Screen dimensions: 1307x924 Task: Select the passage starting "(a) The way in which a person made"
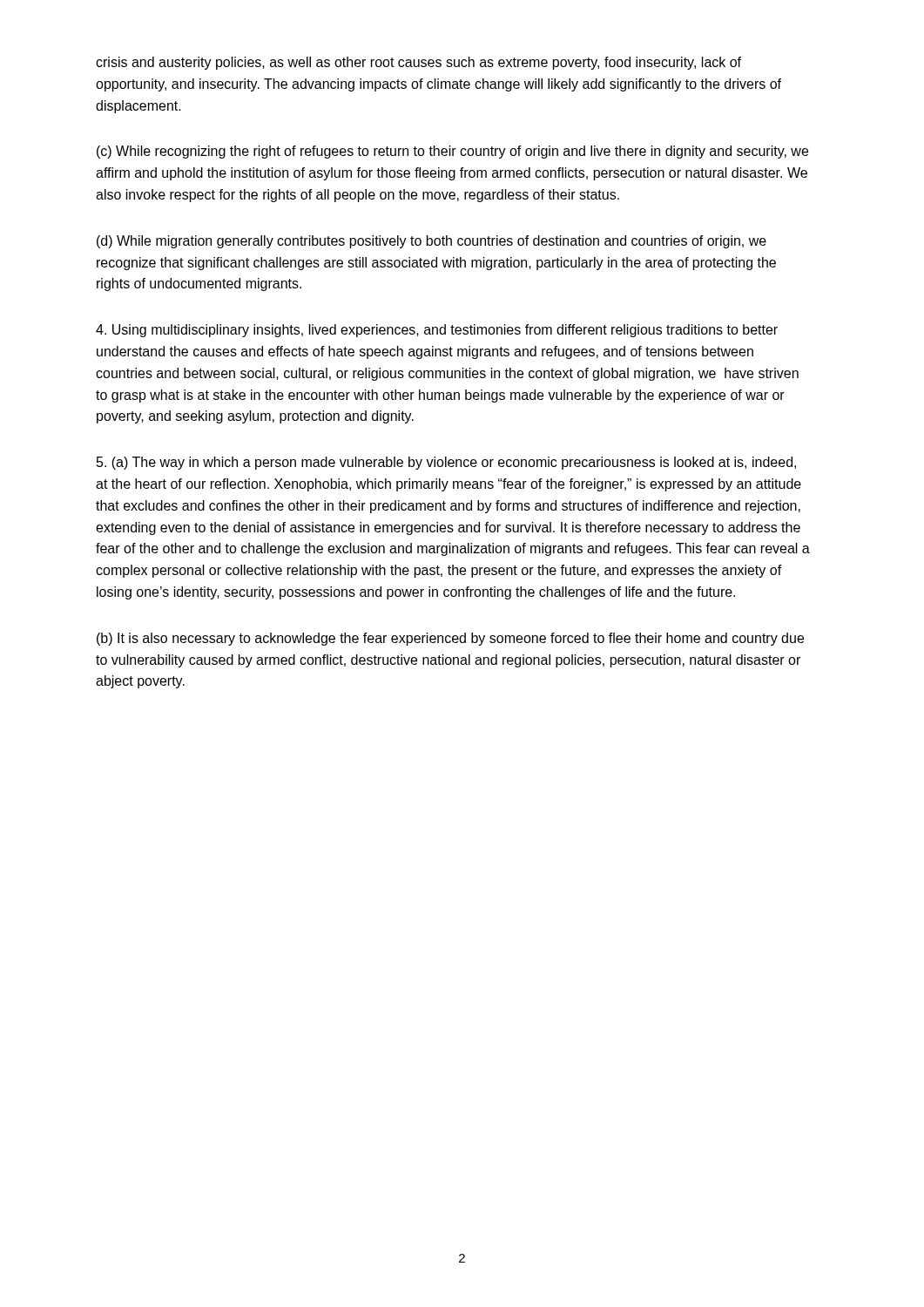(x=453, y=527)
